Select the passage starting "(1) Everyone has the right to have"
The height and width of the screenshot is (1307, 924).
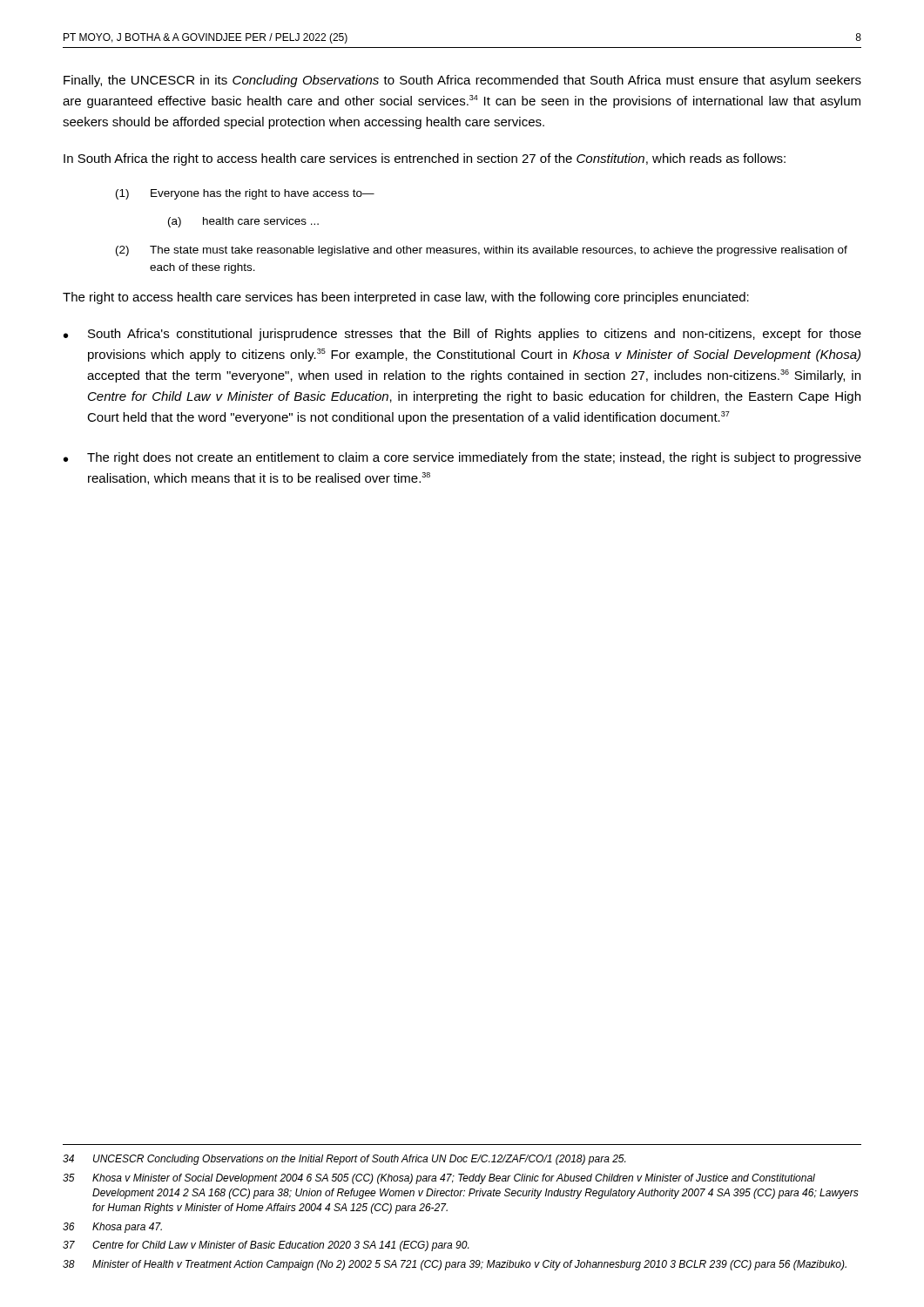(x=245, y=194)
